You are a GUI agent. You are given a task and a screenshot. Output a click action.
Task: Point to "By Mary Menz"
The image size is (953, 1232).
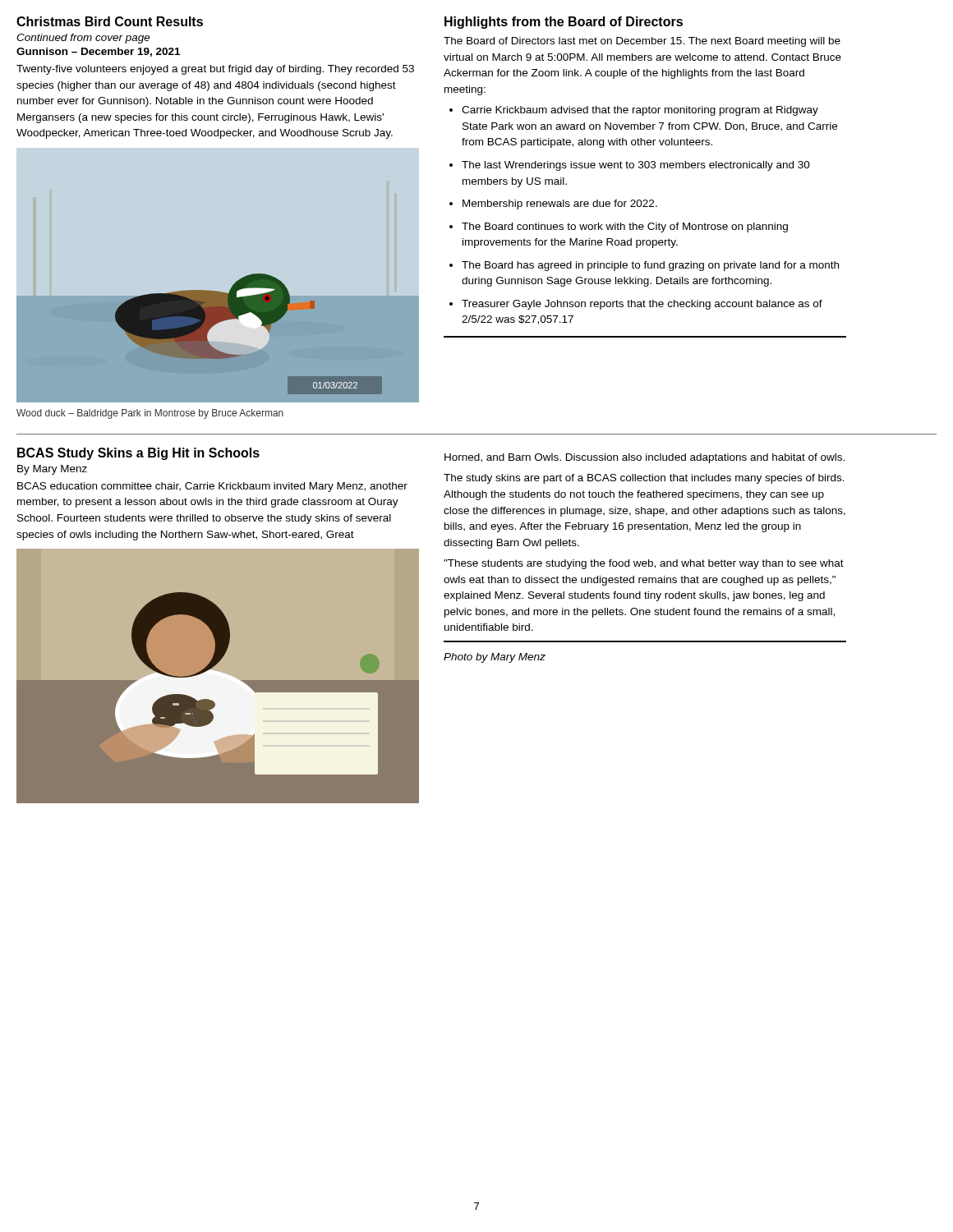52,468
